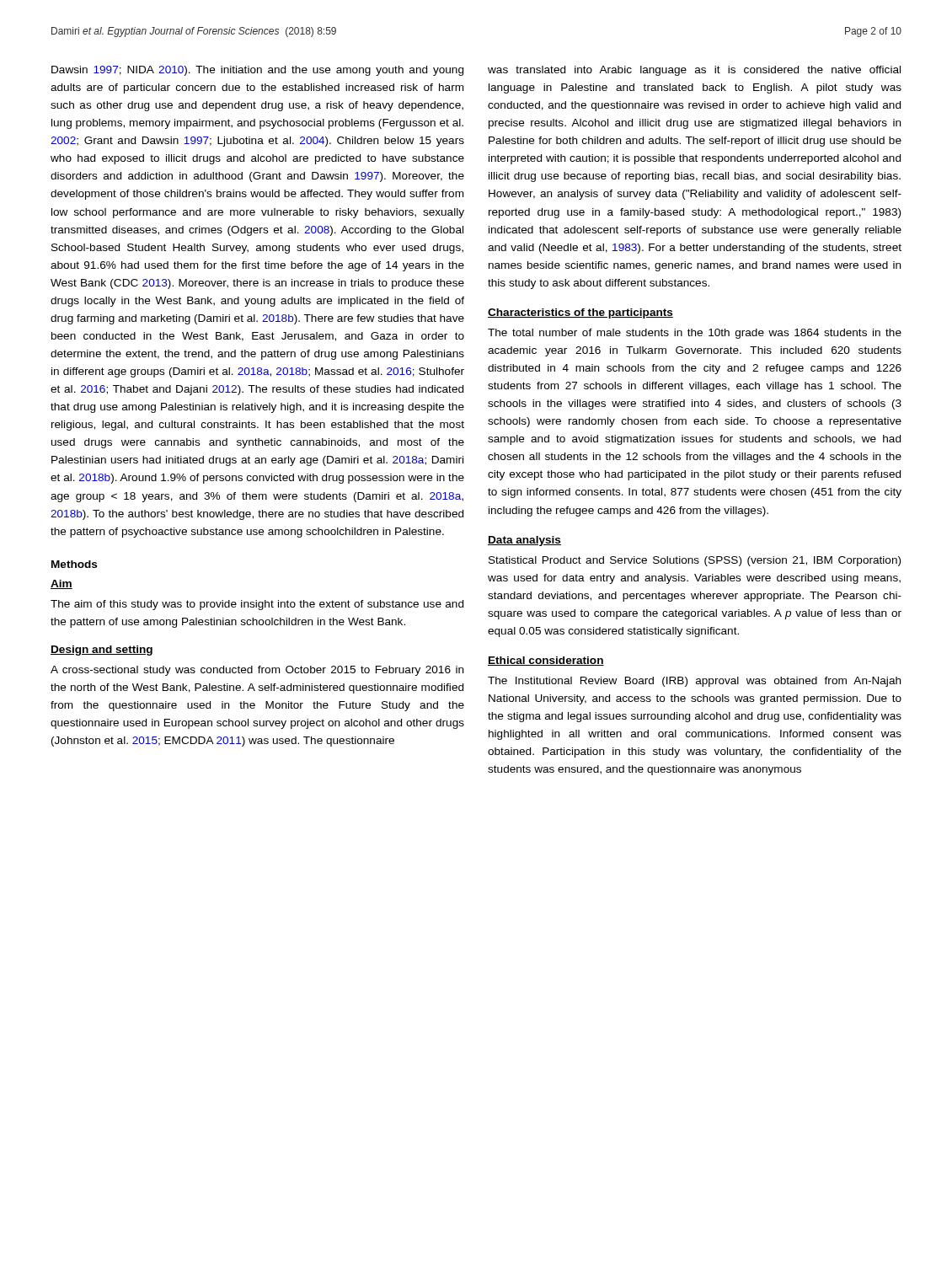Screen dimensions: 1264x952
Task: Locate the text "Characteristics of the participants"
Action: tap(580, 312)
